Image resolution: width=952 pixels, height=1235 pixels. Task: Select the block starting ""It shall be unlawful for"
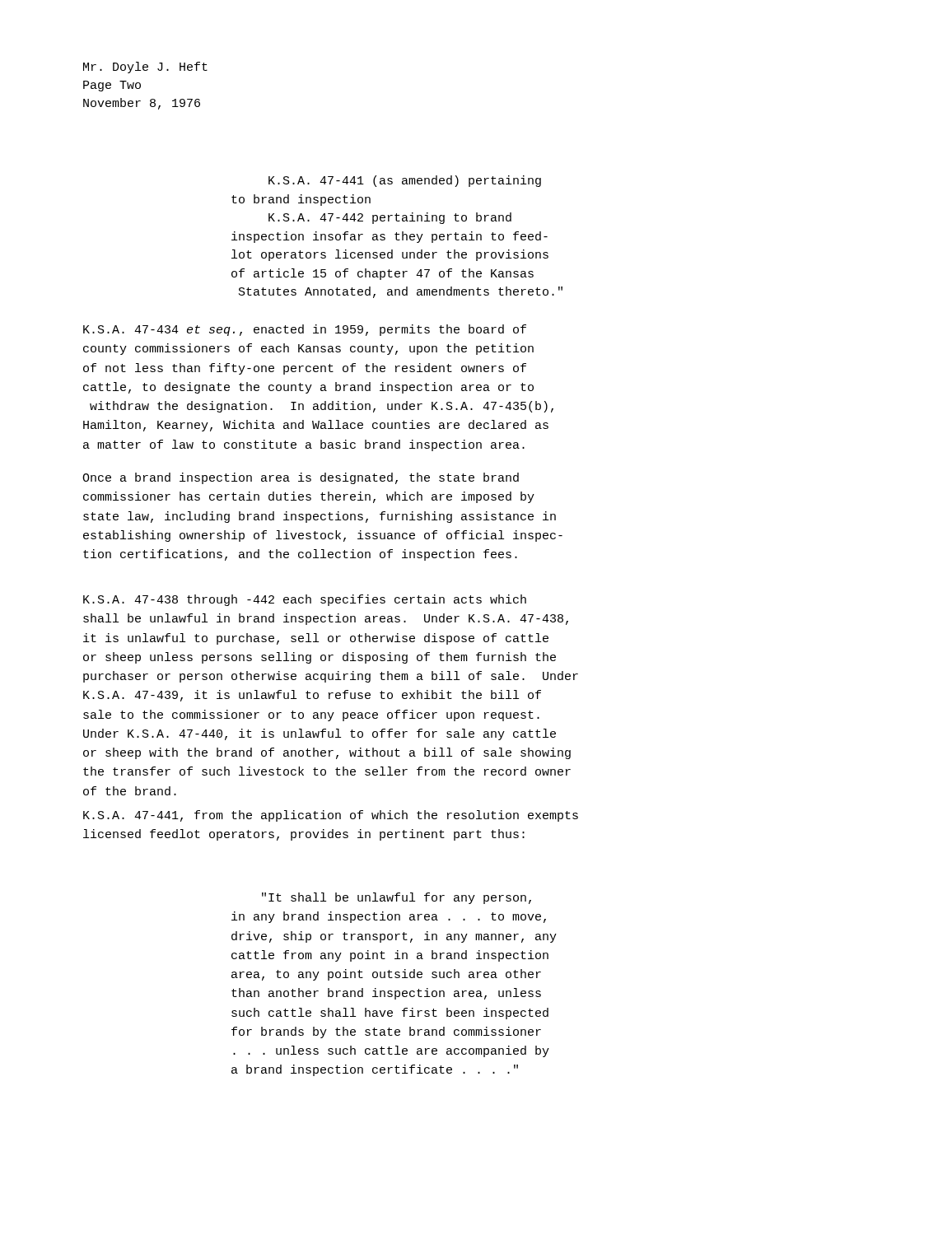click(394, 985)
